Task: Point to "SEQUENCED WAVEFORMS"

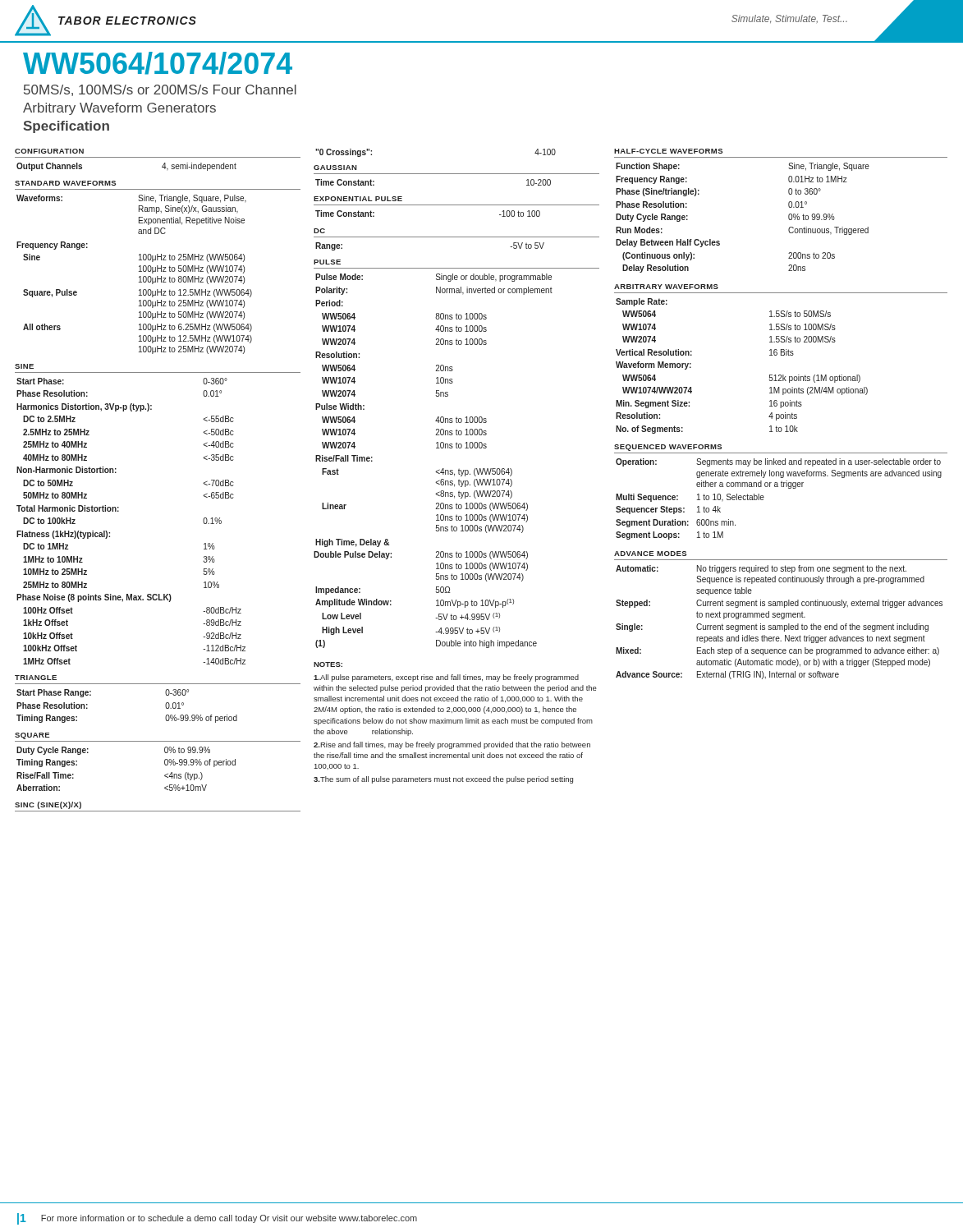Action: (x=668, y=446)
